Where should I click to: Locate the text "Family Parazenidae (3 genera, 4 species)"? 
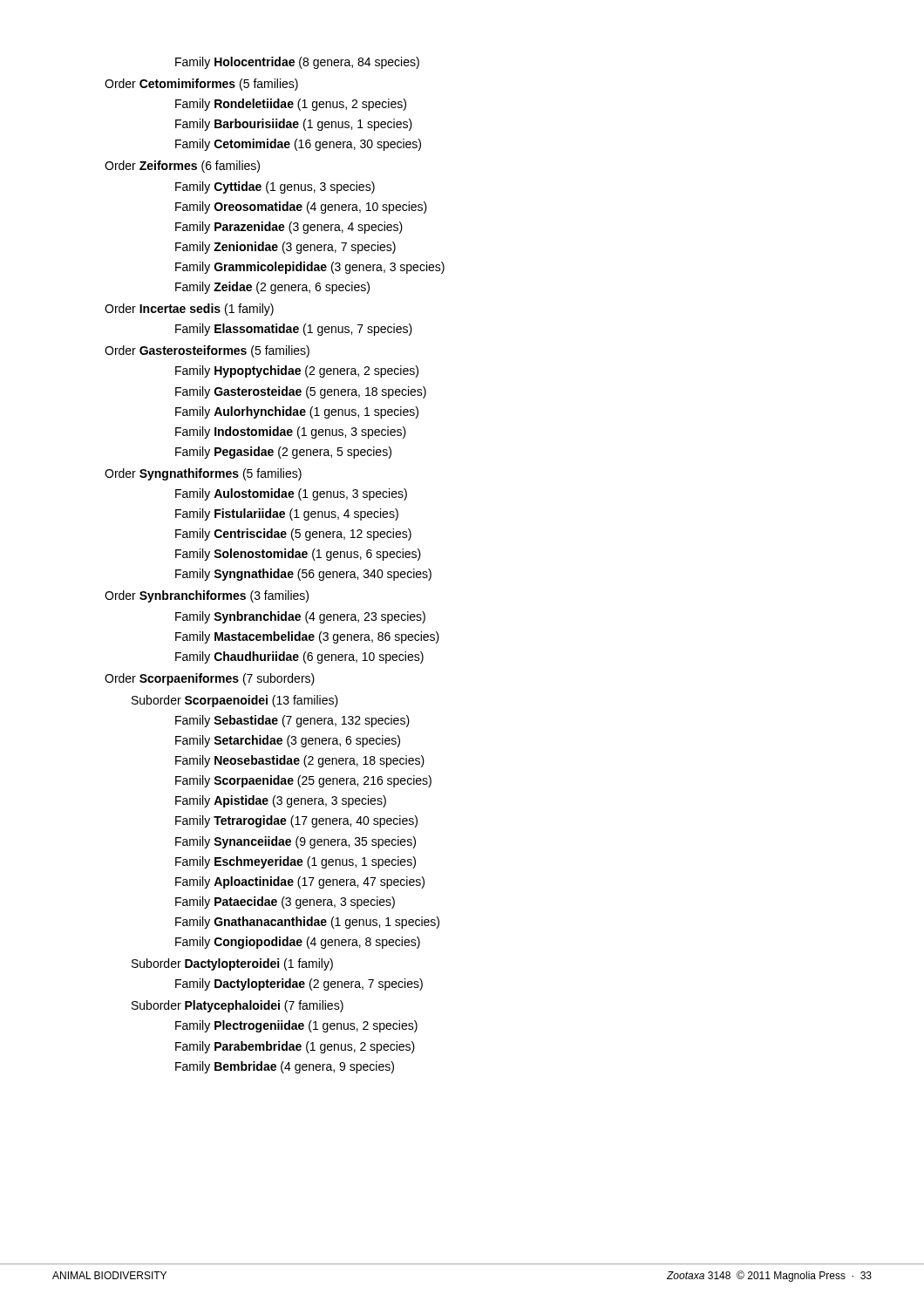pyautogui.click(x=289, y=226)
